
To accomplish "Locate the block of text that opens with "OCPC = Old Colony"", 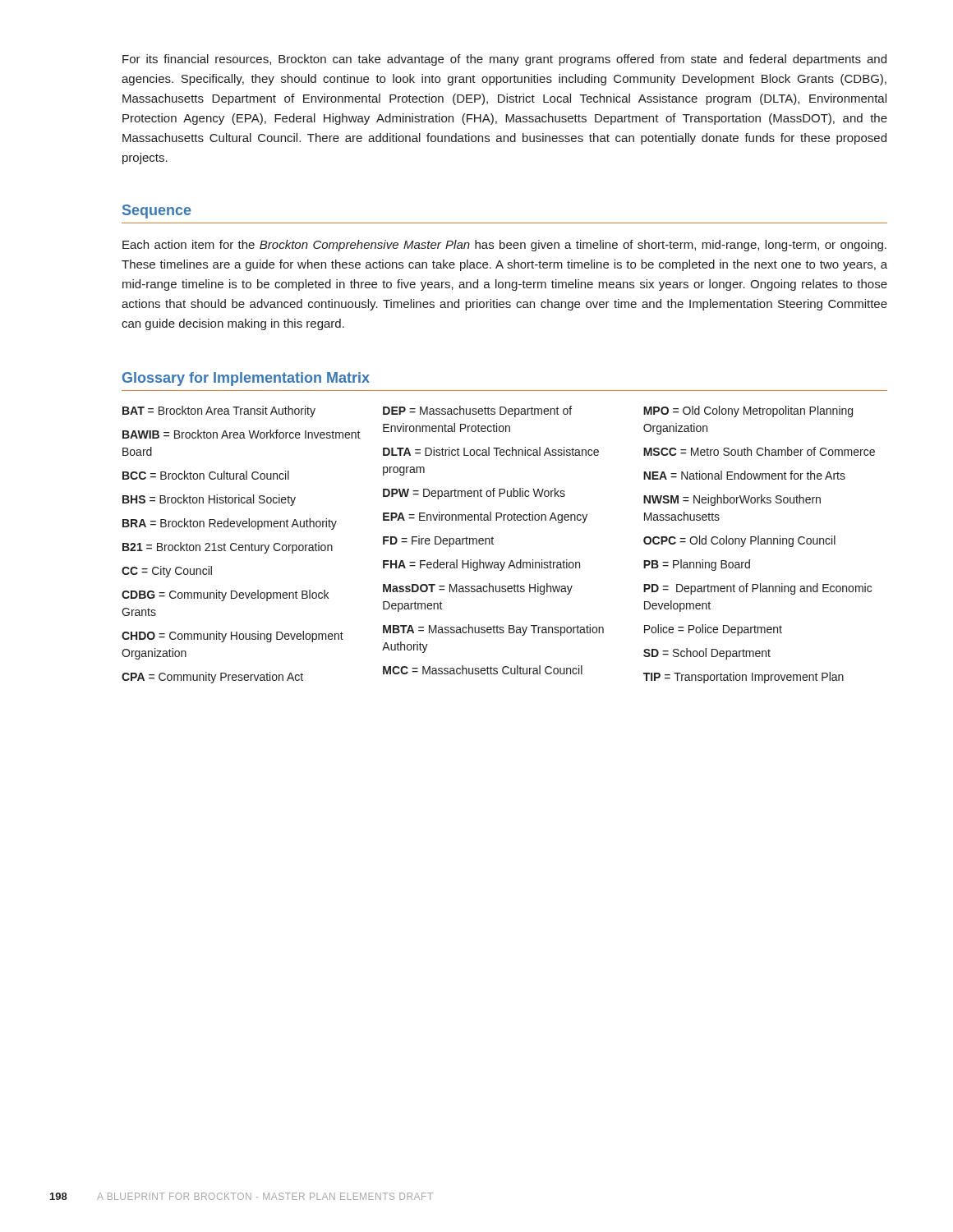I will click(x=739, y=540).
